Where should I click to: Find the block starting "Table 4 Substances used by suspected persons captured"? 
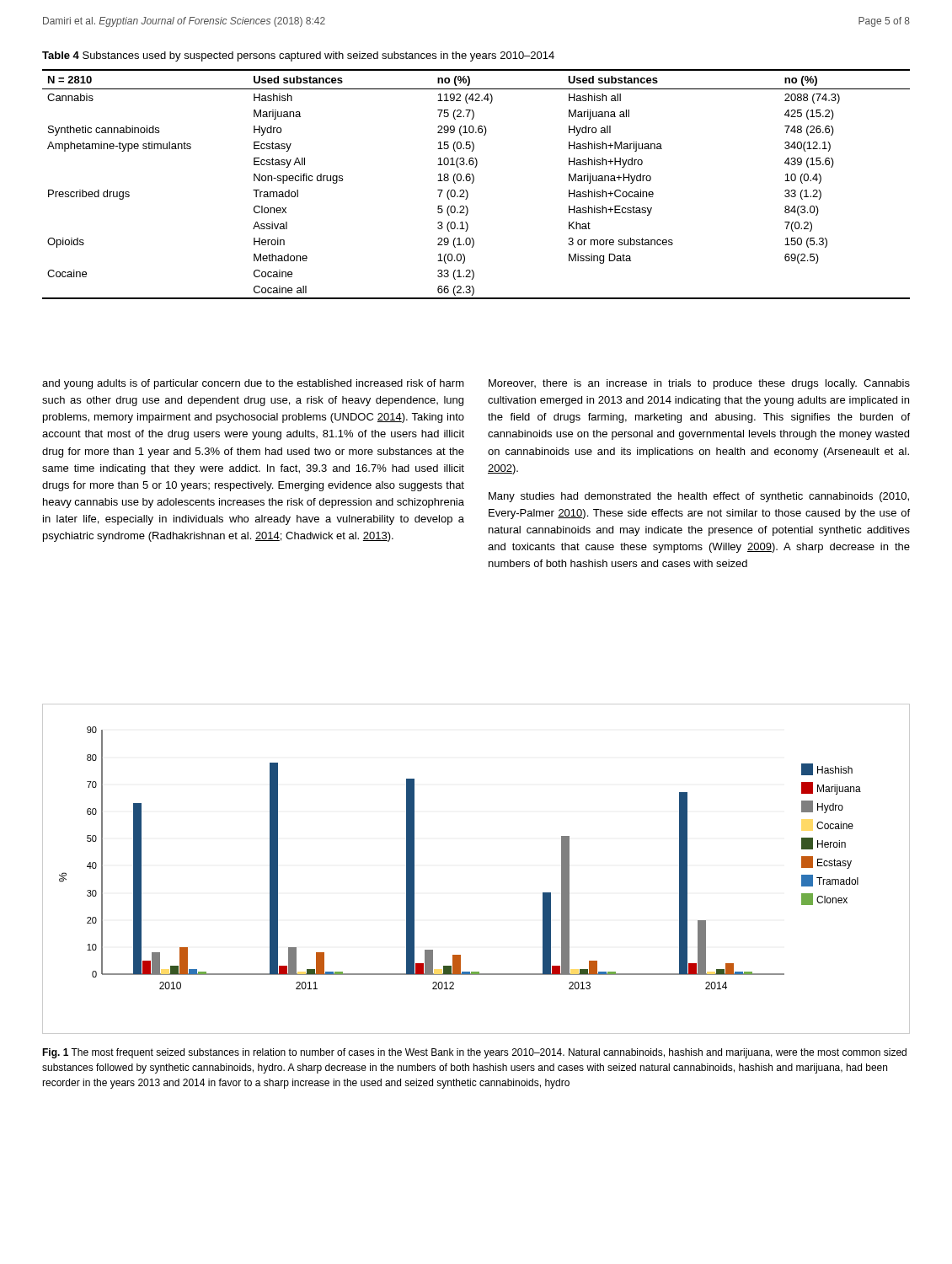[298, 55]
